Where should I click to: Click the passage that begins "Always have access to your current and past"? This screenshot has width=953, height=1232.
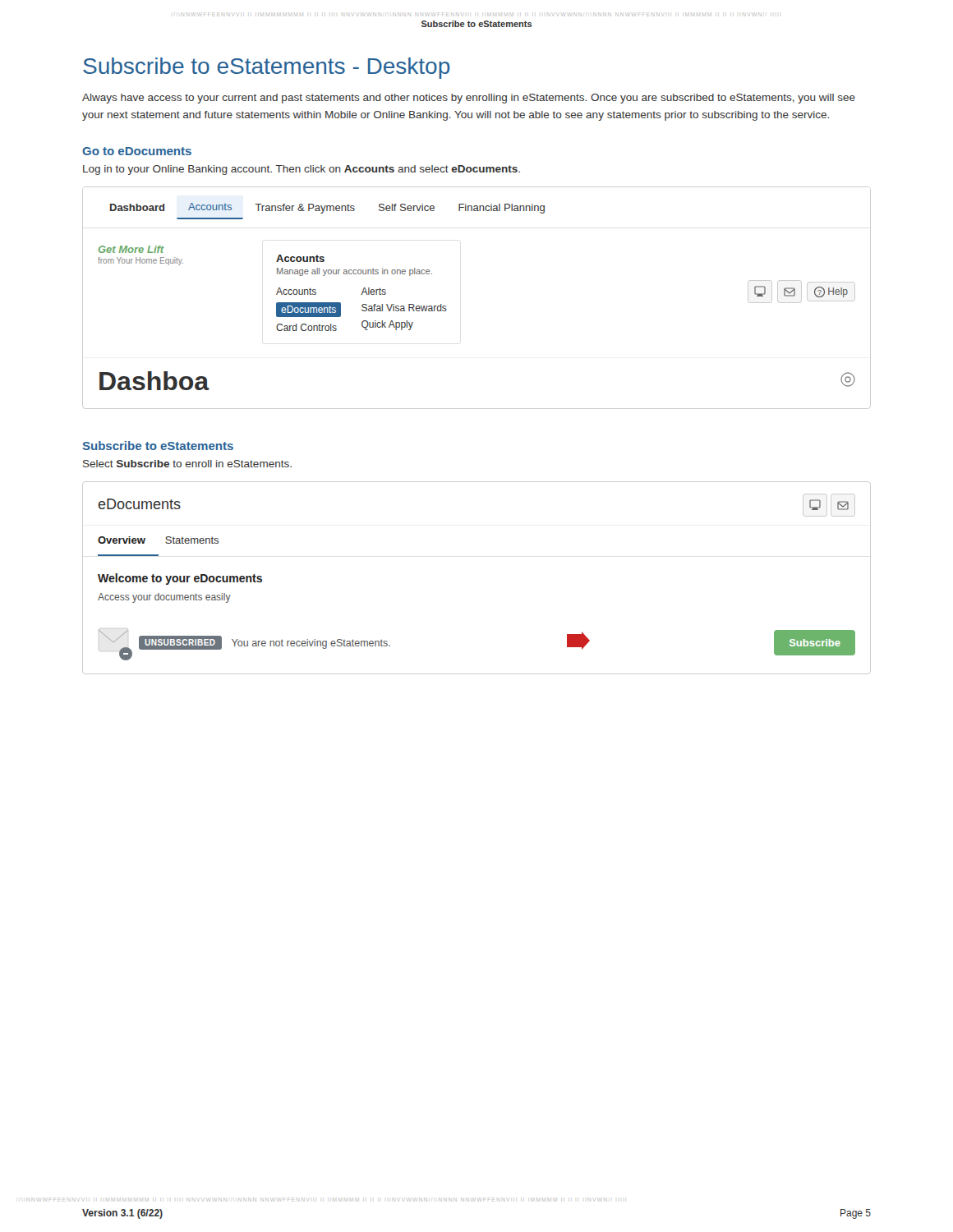coord(476,107)
